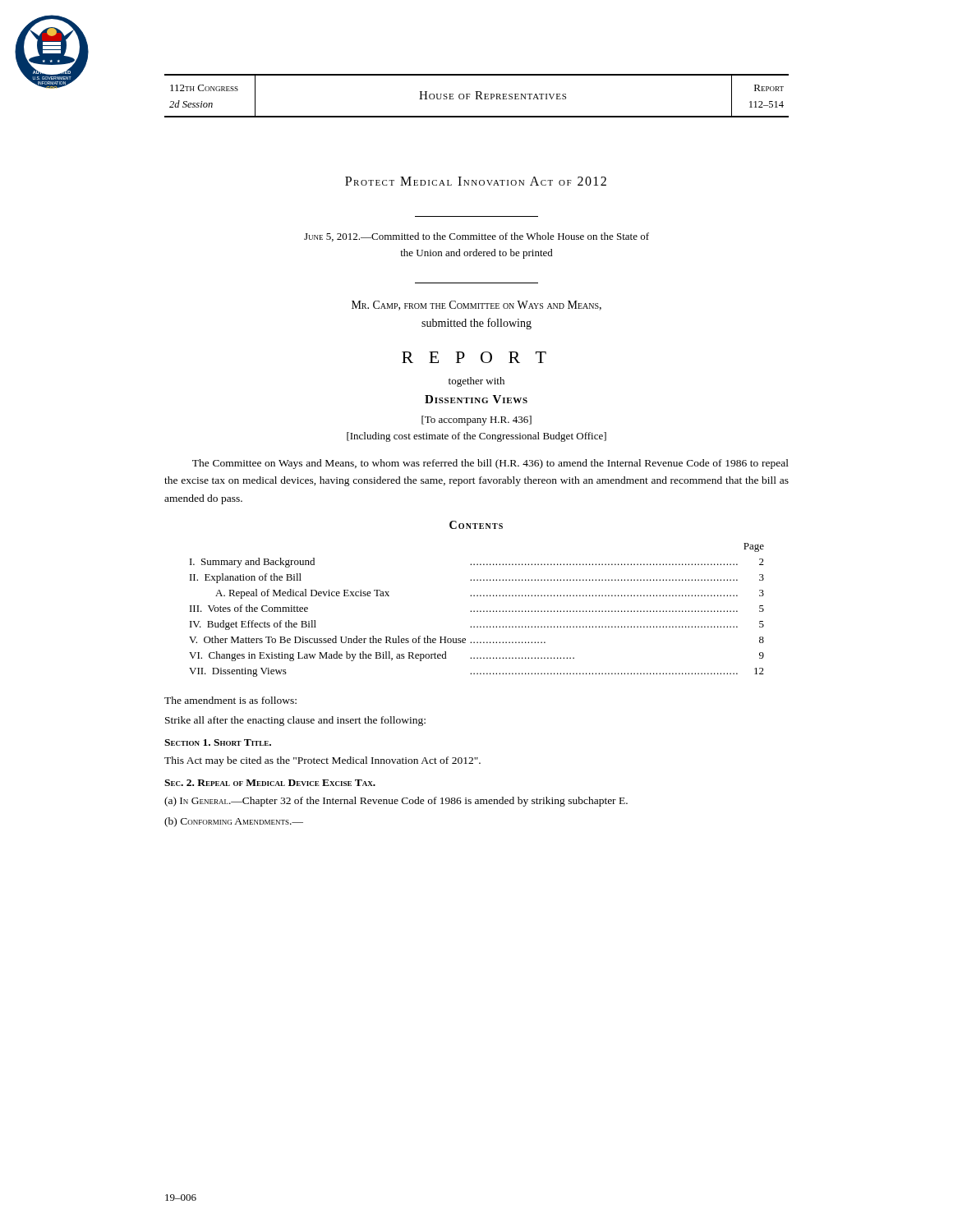Viewport: 953px width, 1232px height.
Task: Locate a table
Action: [476, 609]
